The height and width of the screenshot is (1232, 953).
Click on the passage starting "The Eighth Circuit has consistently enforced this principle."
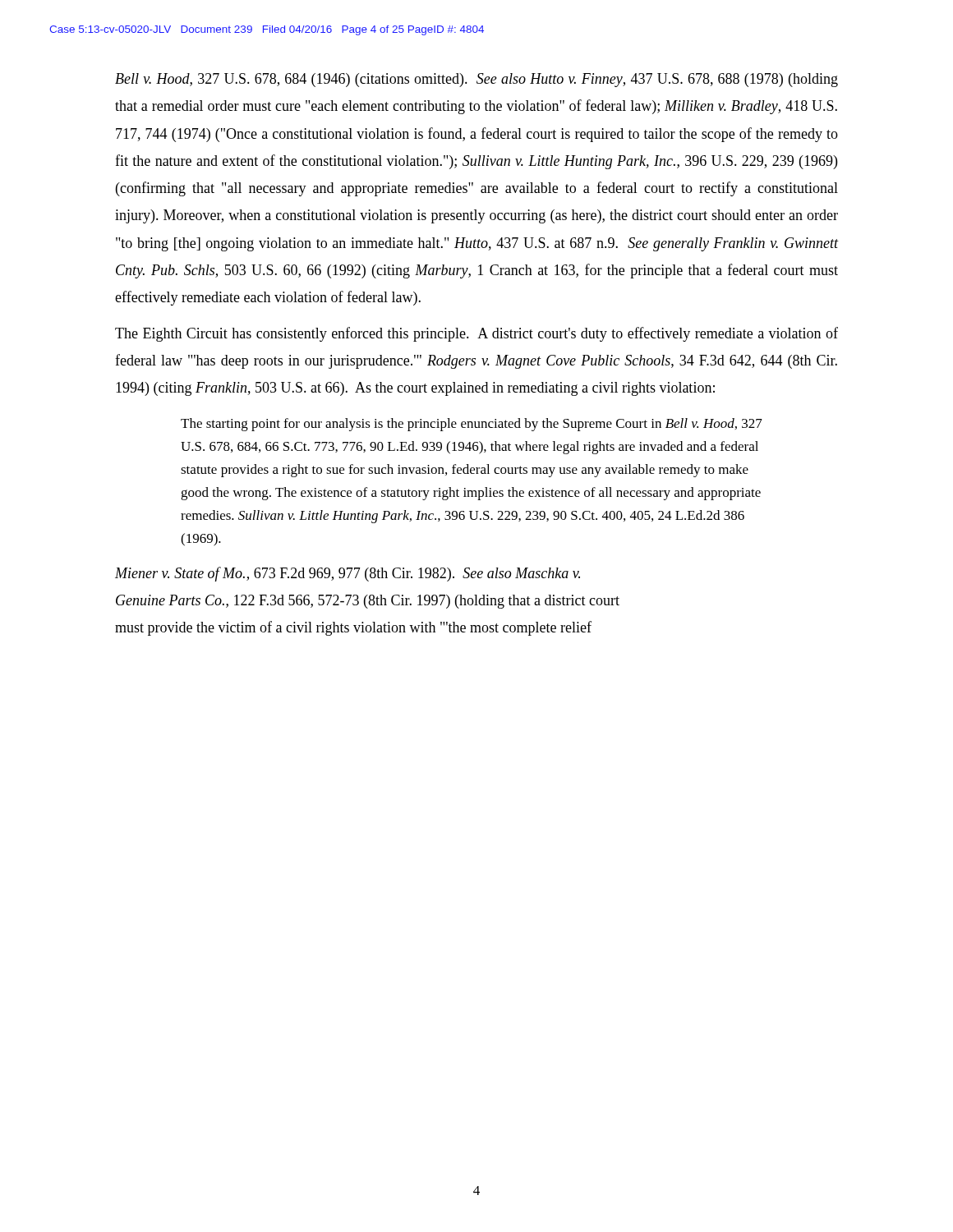pyautogui.click(x=476, y=361)
